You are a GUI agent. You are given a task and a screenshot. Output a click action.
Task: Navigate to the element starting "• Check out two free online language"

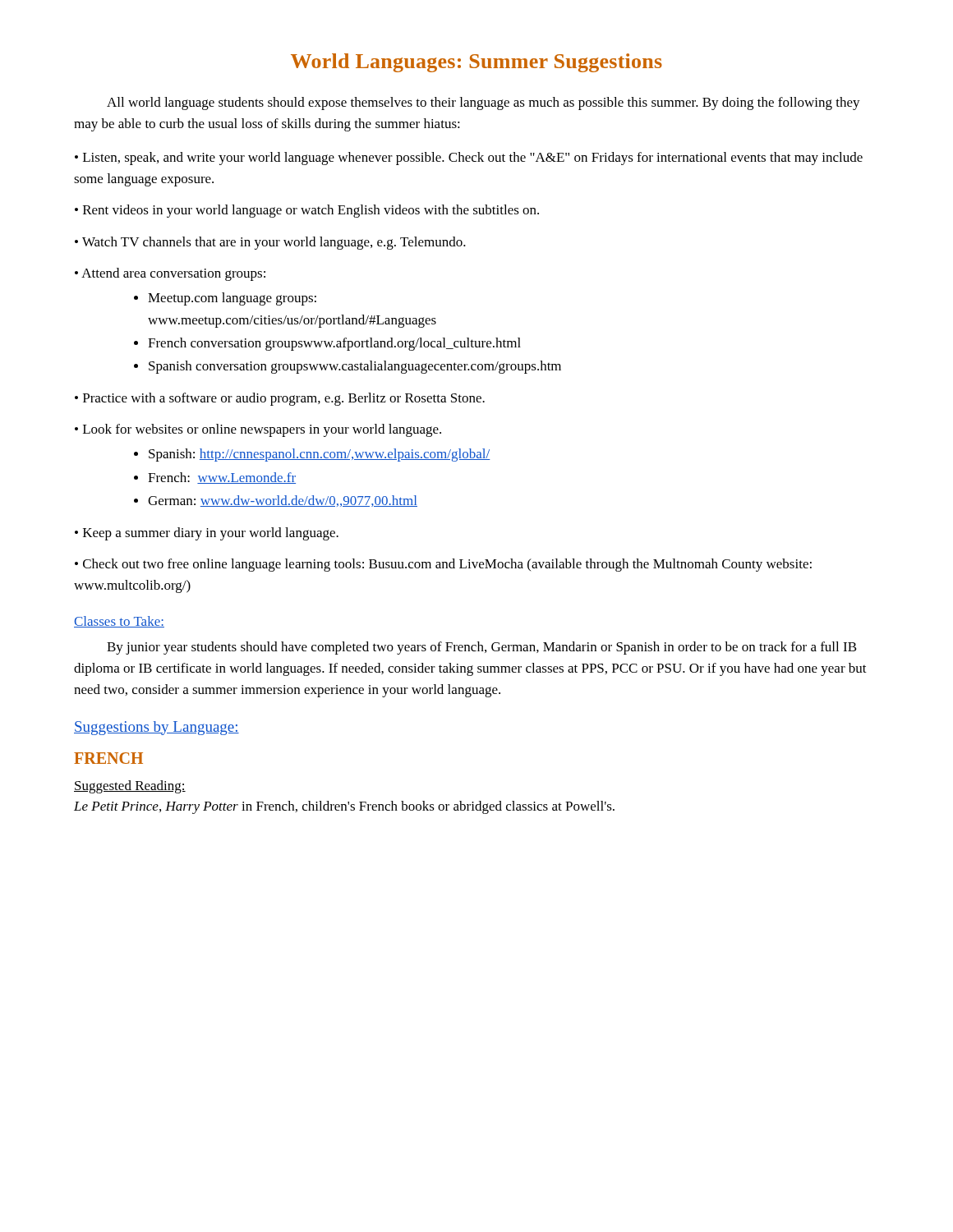[x=443, y=575]
